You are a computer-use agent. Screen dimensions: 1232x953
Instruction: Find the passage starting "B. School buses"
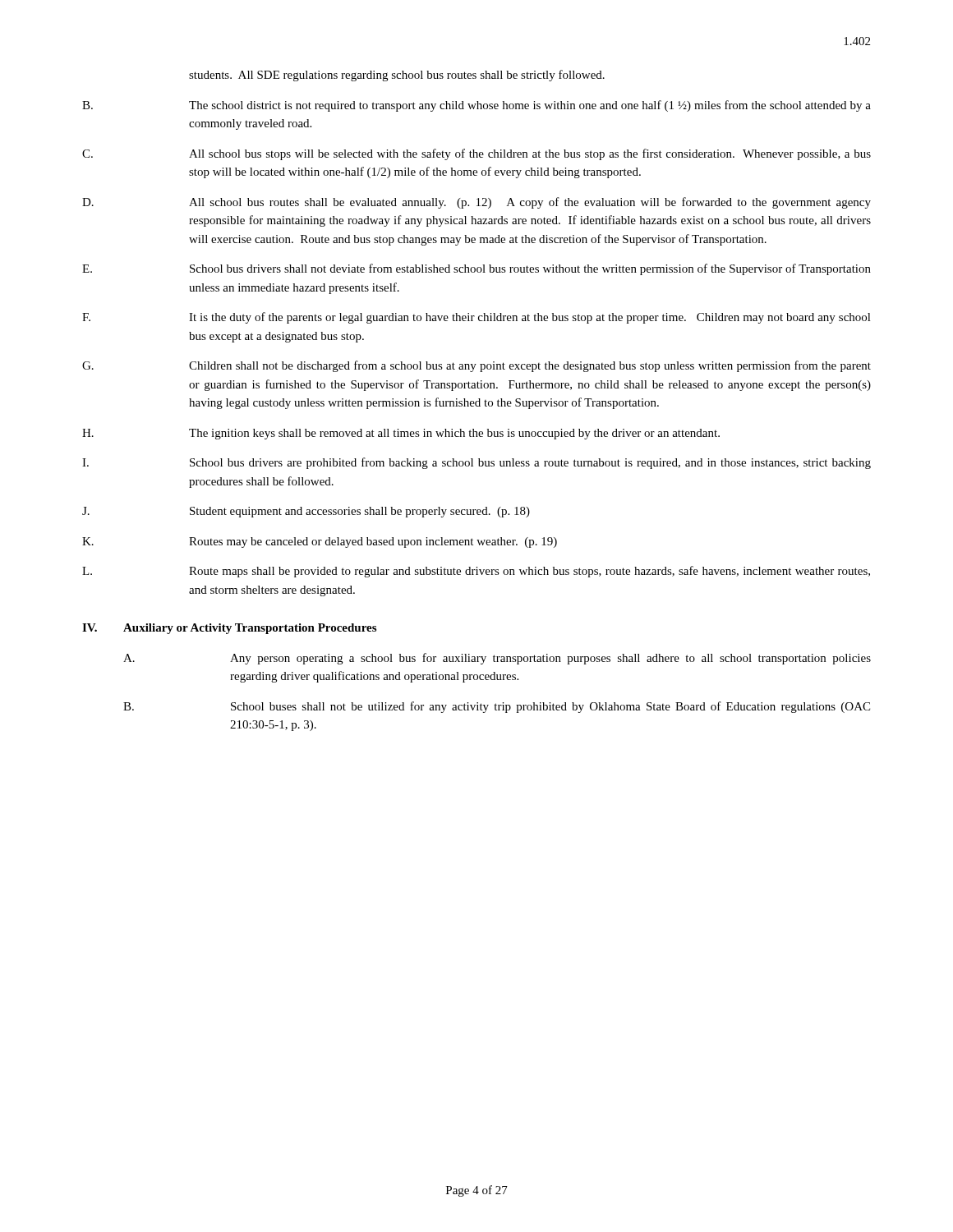click(x=497, y=715)
